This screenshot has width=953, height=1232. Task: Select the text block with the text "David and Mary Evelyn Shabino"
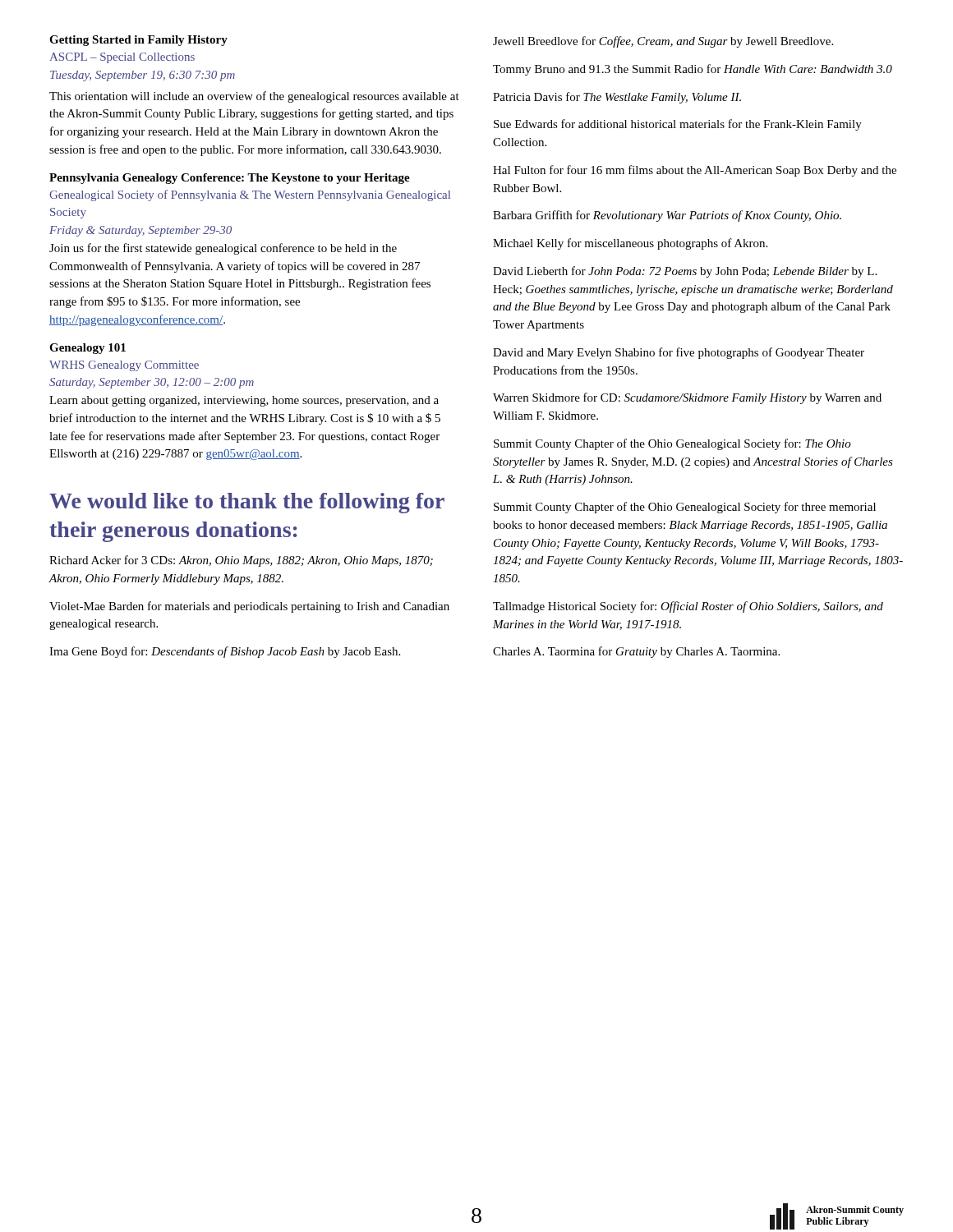(x=679, y=361)
